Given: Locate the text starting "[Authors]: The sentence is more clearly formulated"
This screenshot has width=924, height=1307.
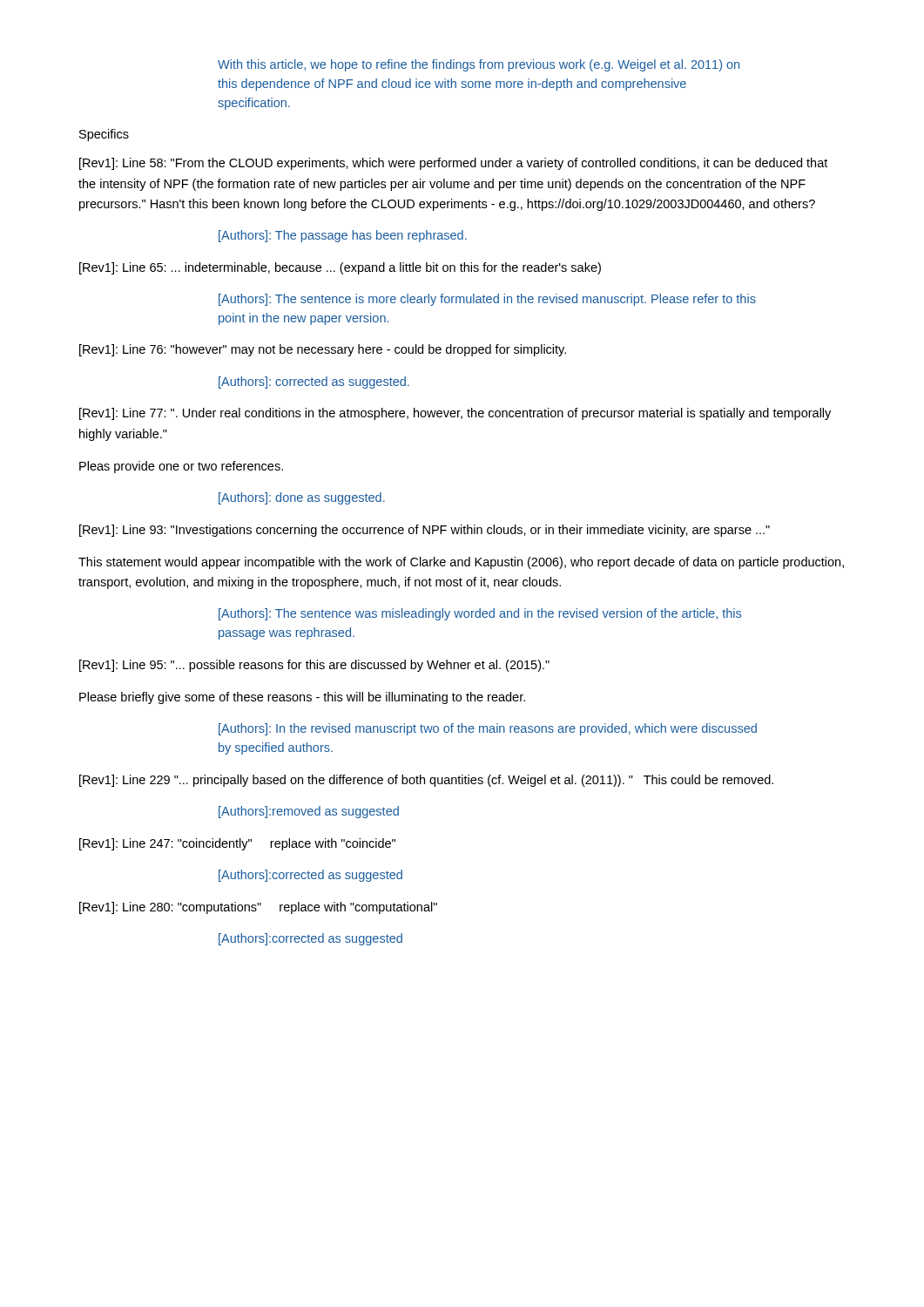Looking at the screenshot, I should [x=487, y=308].
